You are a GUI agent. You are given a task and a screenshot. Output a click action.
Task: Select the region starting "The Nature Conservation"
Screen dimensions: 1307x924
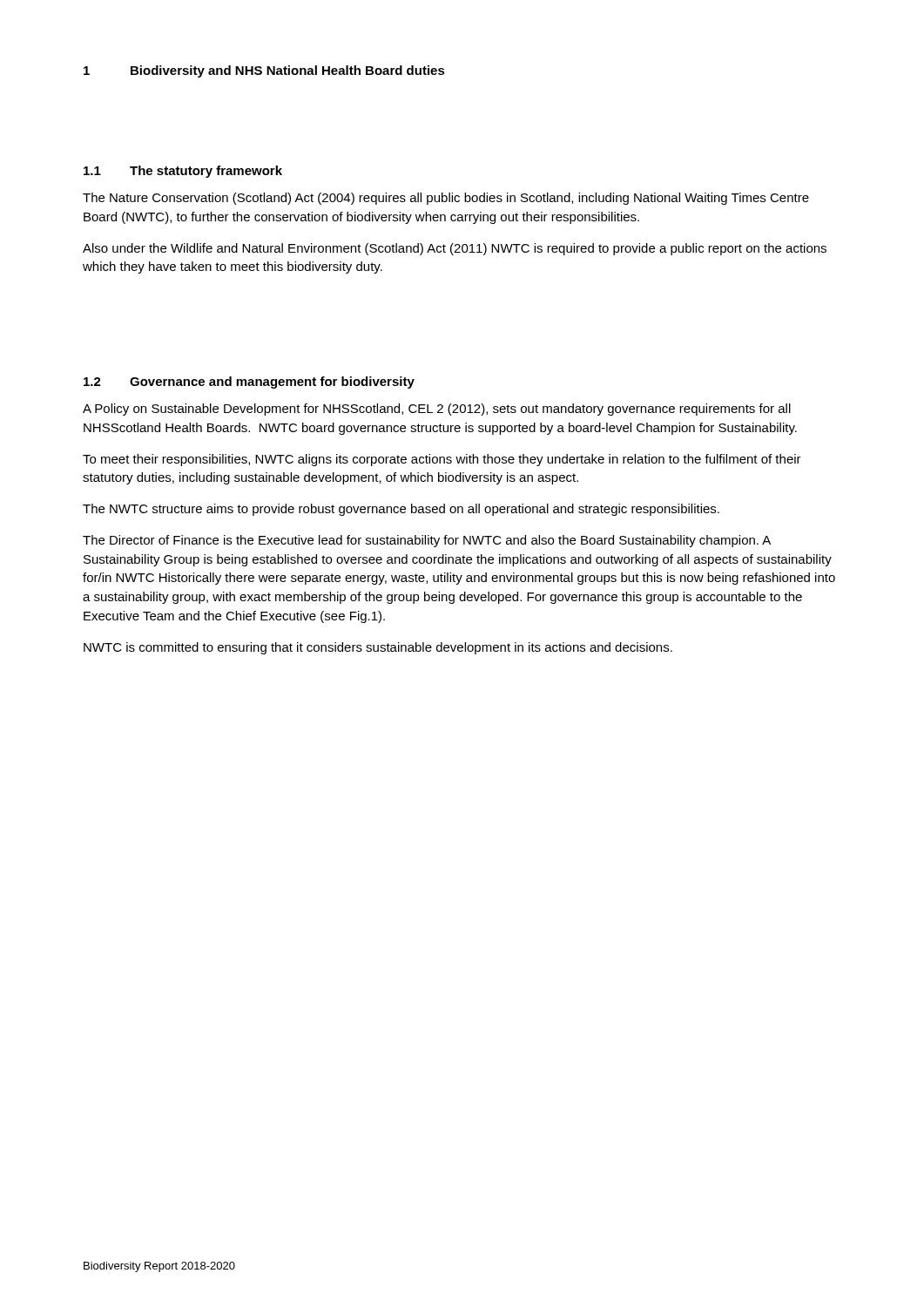pos(446,207)
